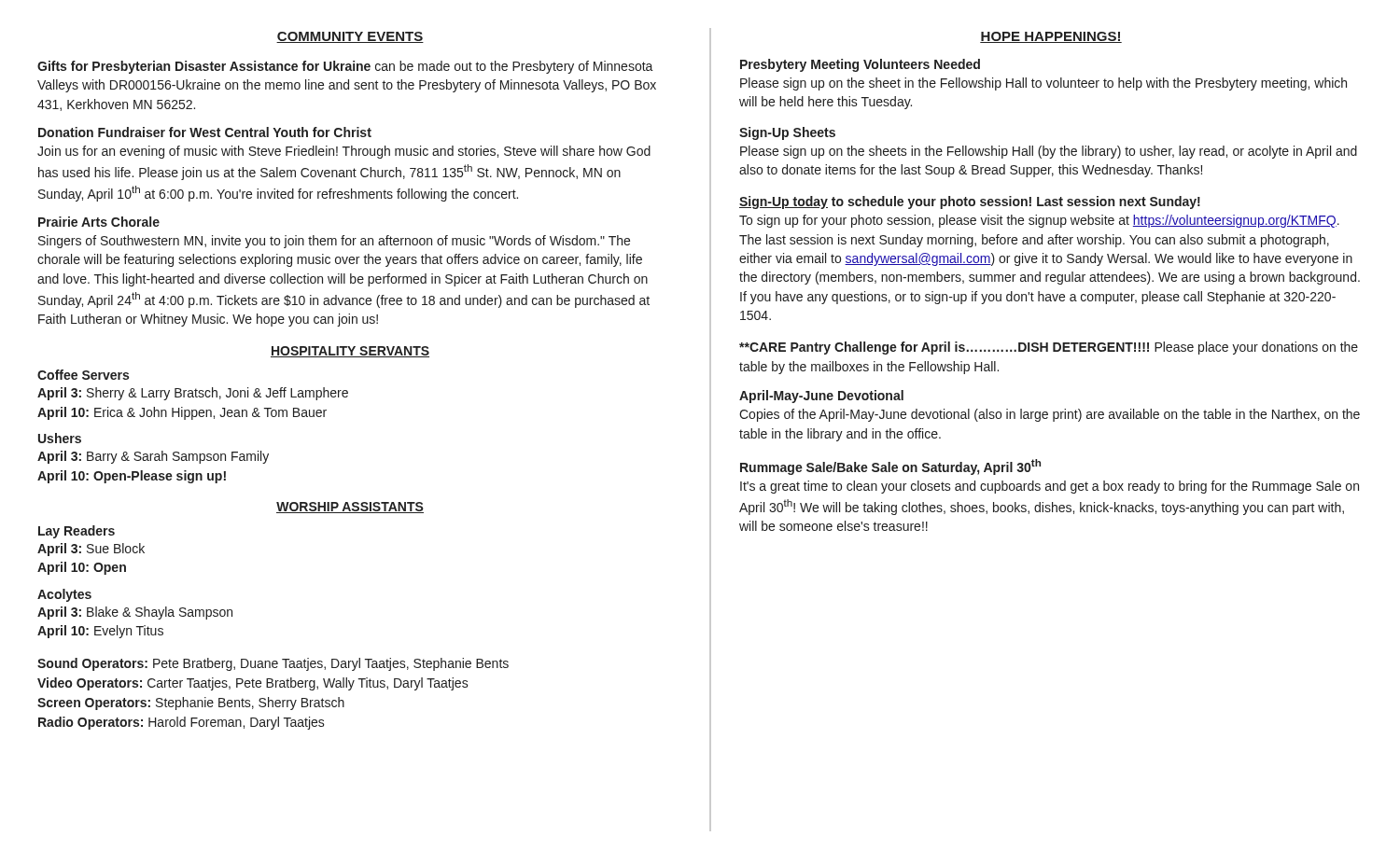
Task: Click on the list item that reads "April 3: Sherry & Larry Bratsch, Joni &"
Action: [x=193, y=393]
